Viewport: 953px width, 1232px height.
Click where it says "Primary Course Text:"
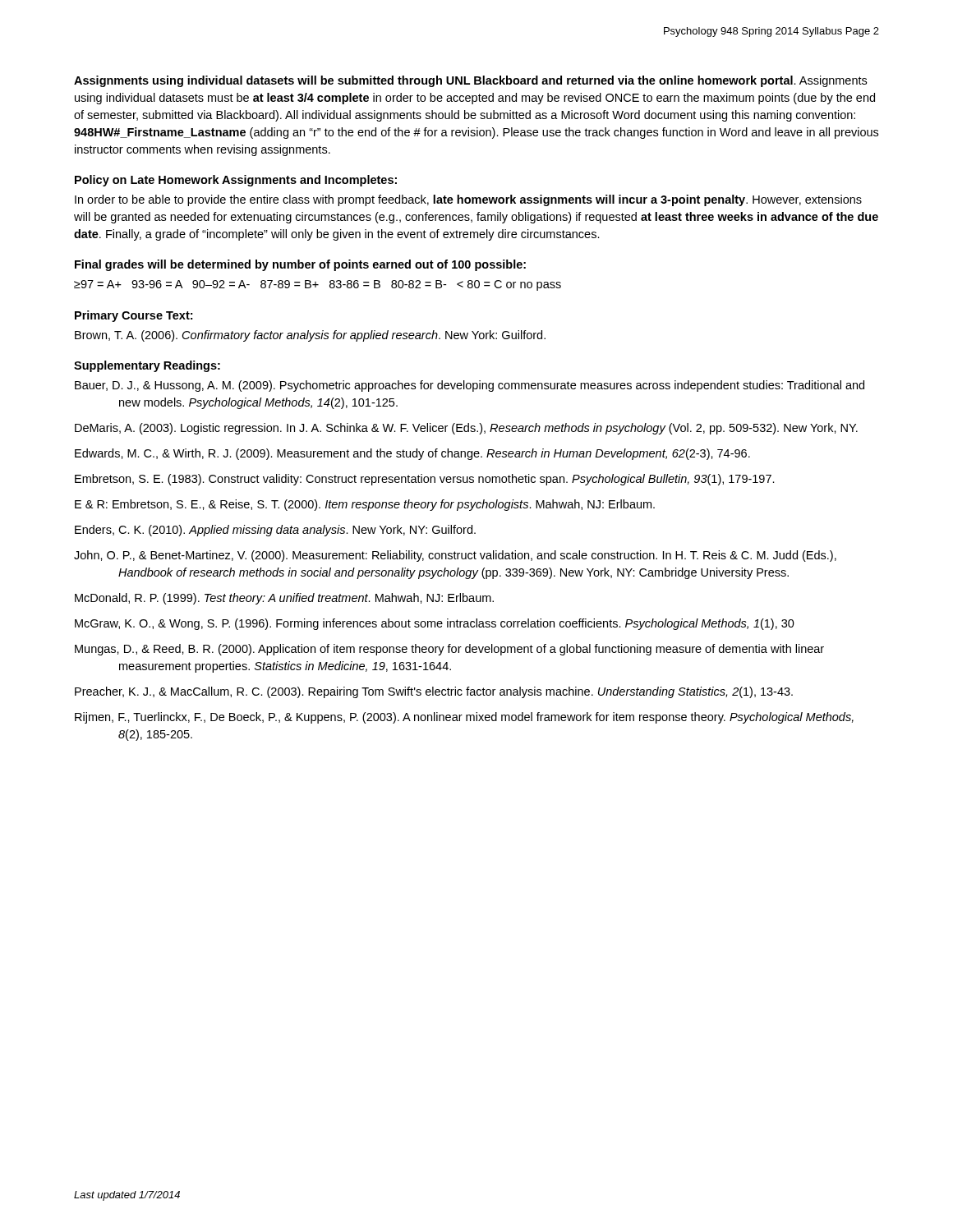[134, 315]
